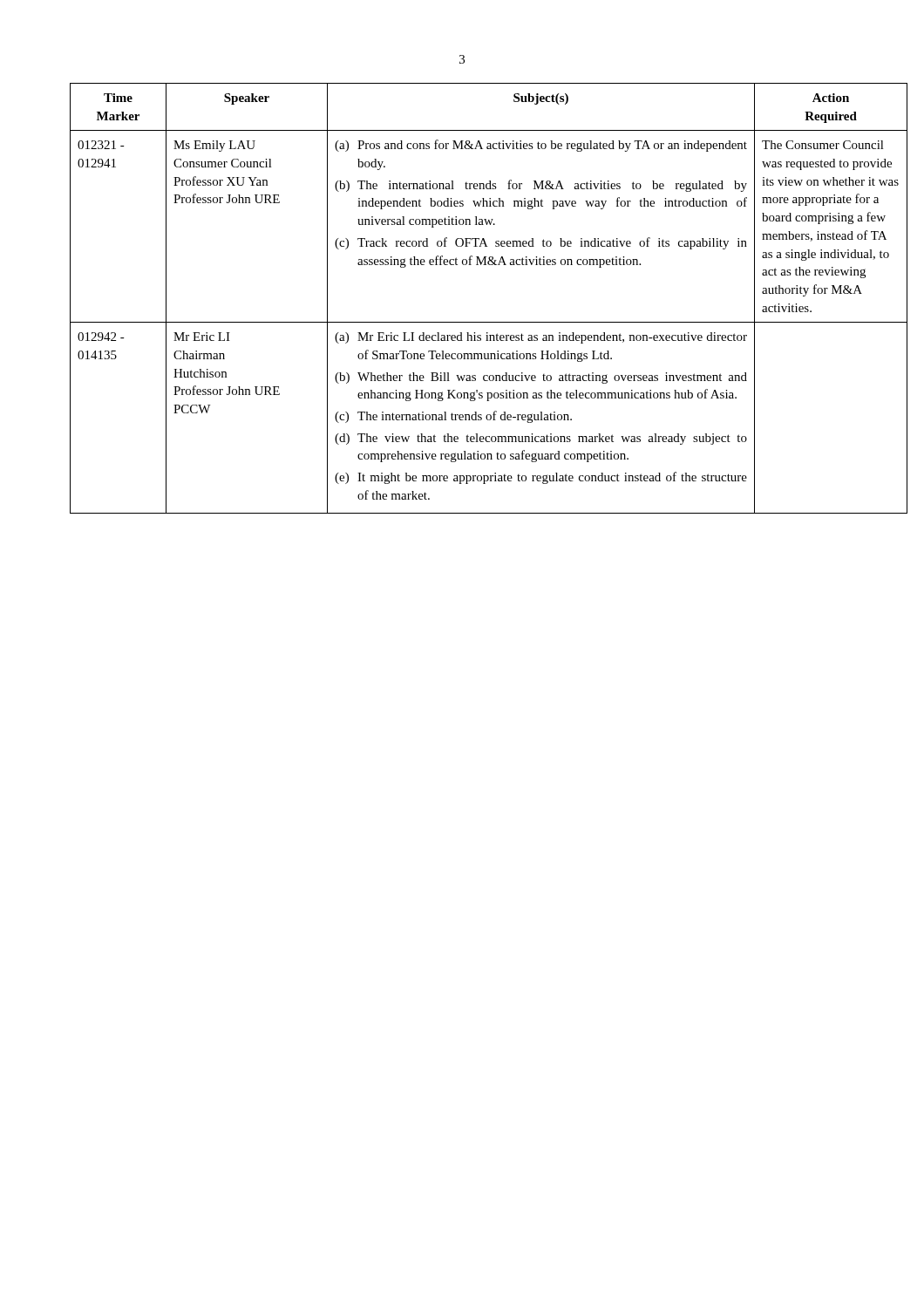
Task: Find the table that mentions "Action Required"
Action: pos(462,298)
